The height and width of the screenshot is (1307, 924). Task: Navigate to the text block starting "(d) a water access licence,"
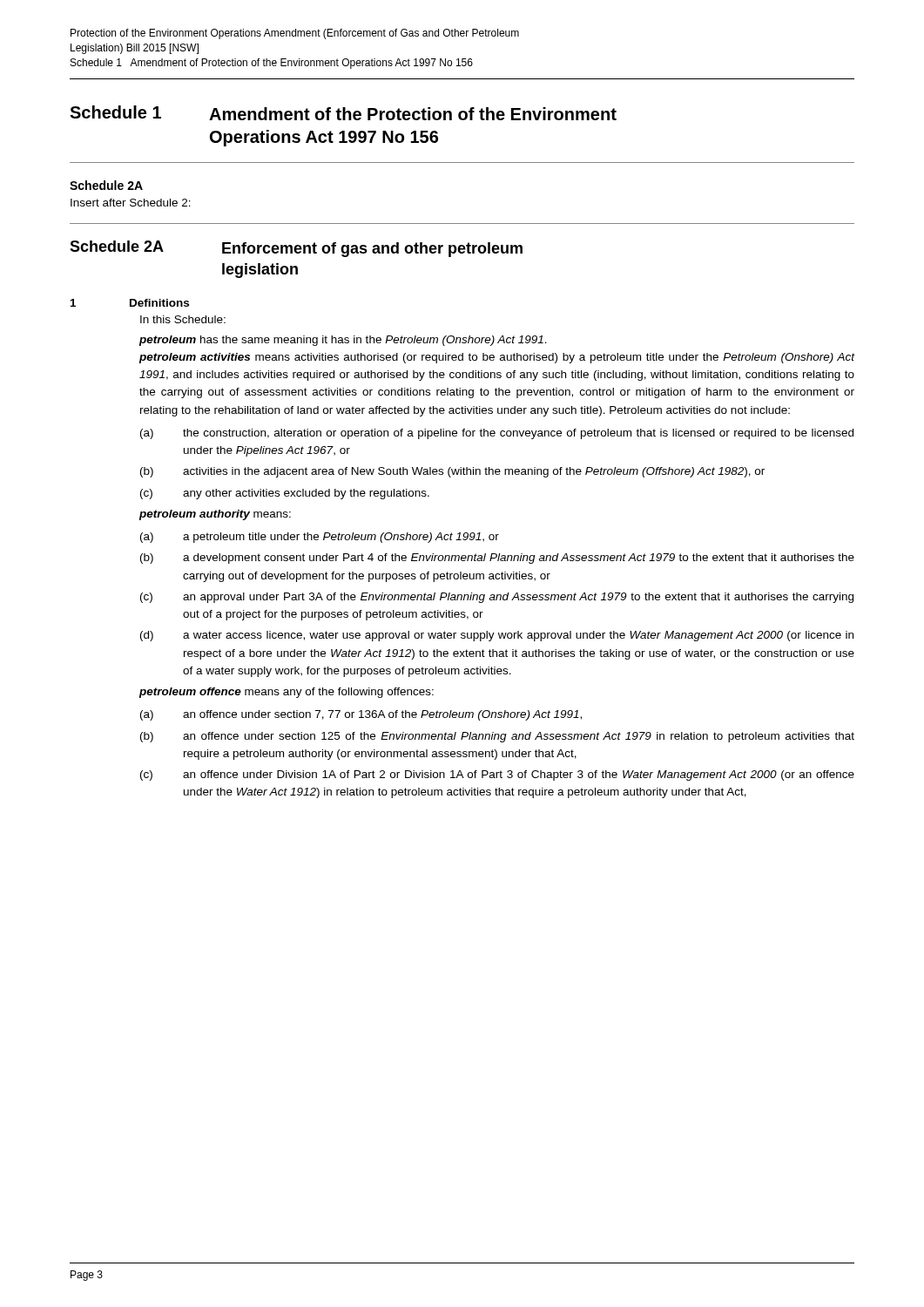[x=497, y=653]
